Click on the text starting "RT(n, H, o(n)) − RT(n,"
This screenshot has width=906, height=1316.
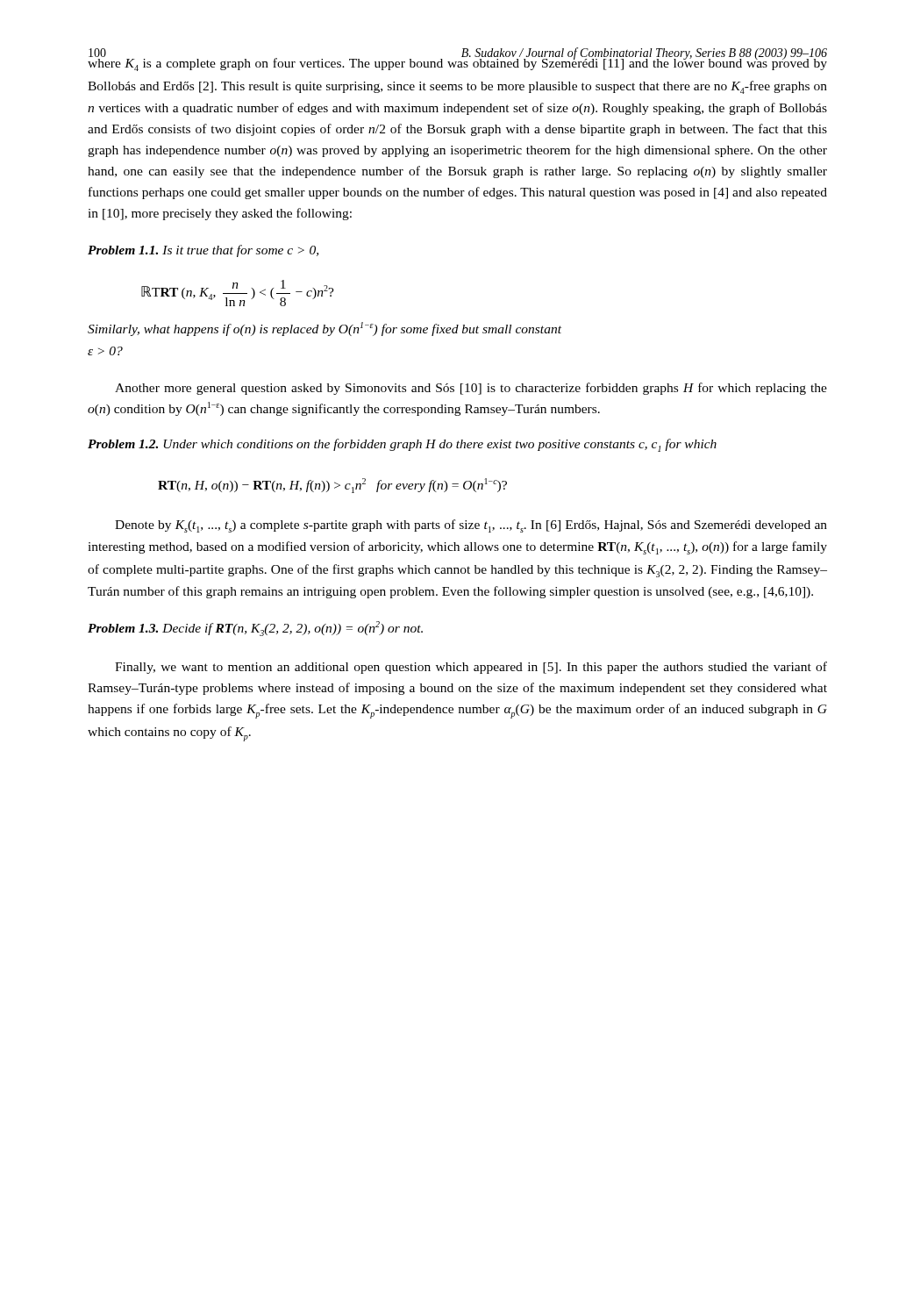[492, 486]
